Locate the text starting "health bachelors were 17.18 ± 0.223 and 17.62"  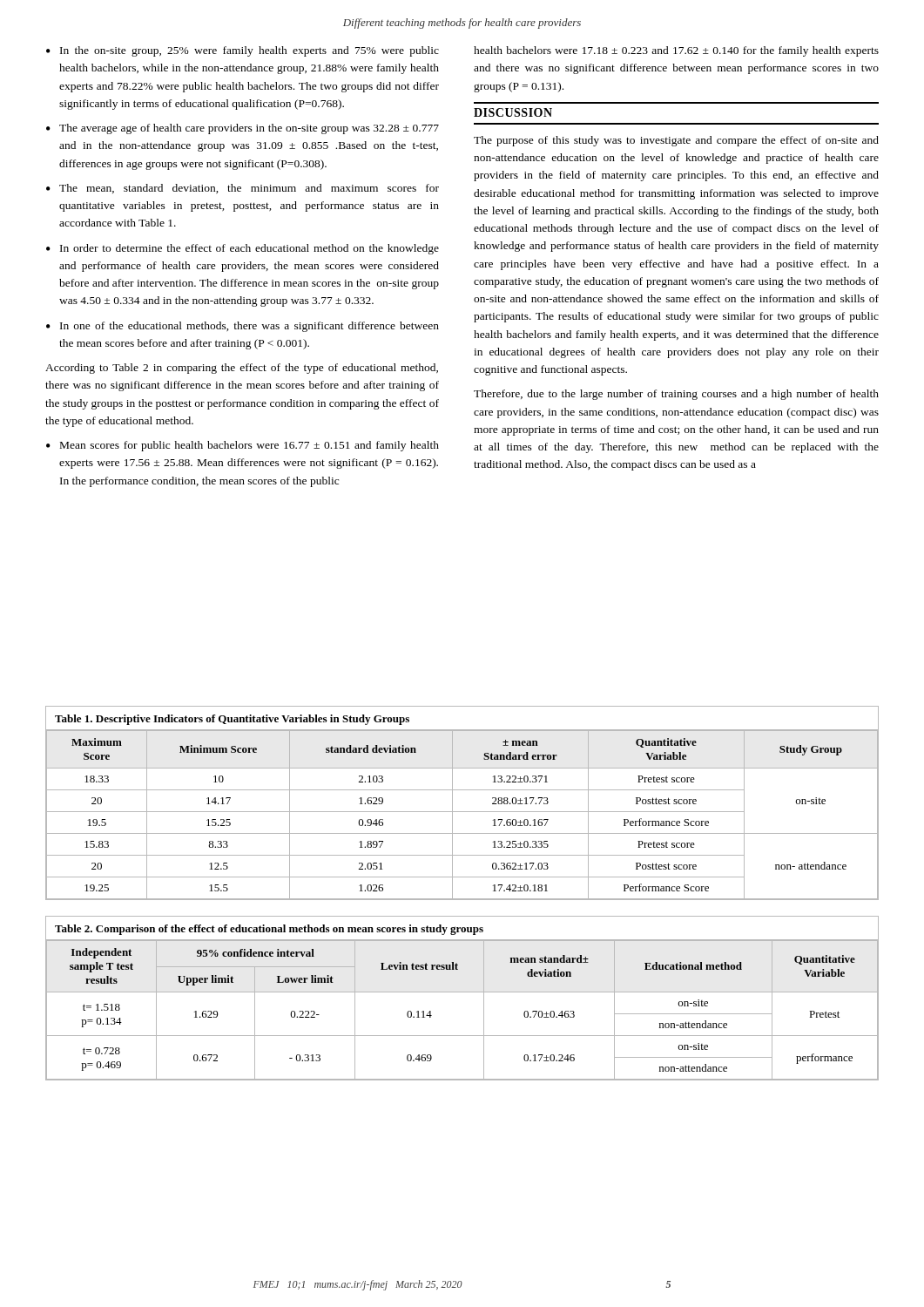click(676, 68)
